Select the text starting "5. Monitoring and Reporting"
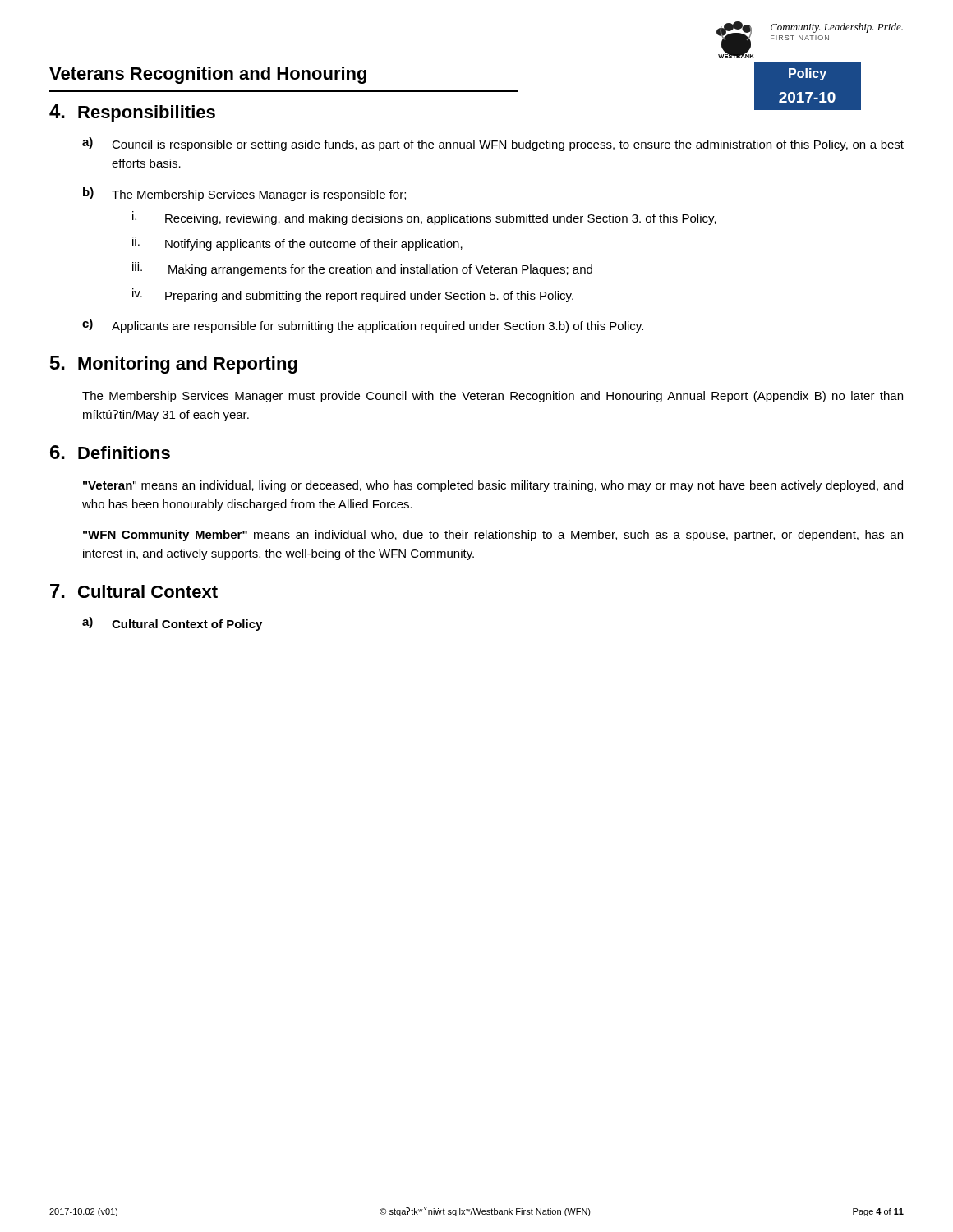 coord(174,363)
